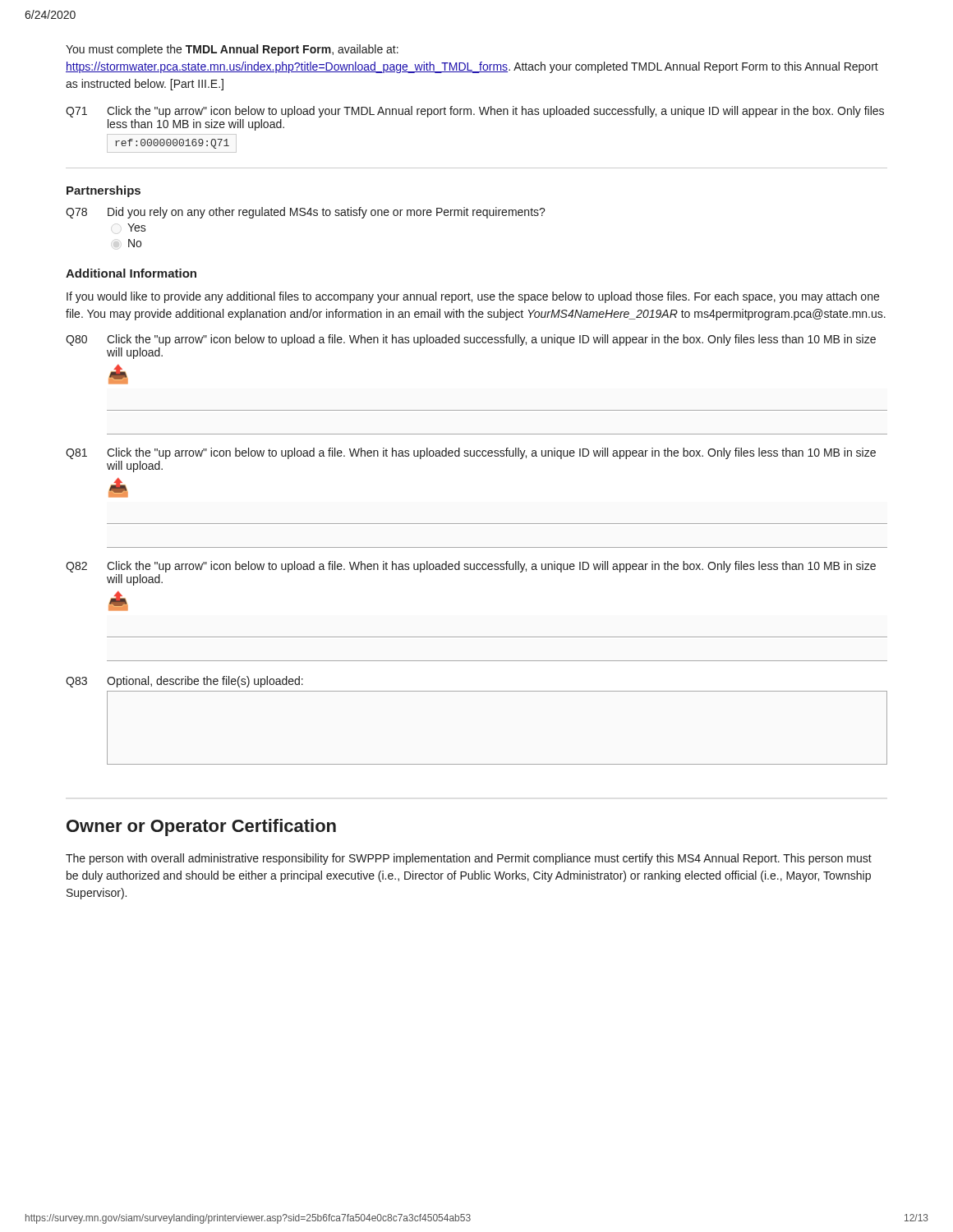The height and width of the screenshot is (1232, 953).
Task: Point to the block beginning "Q78 Did you rely on any other"
Action: 306,213
